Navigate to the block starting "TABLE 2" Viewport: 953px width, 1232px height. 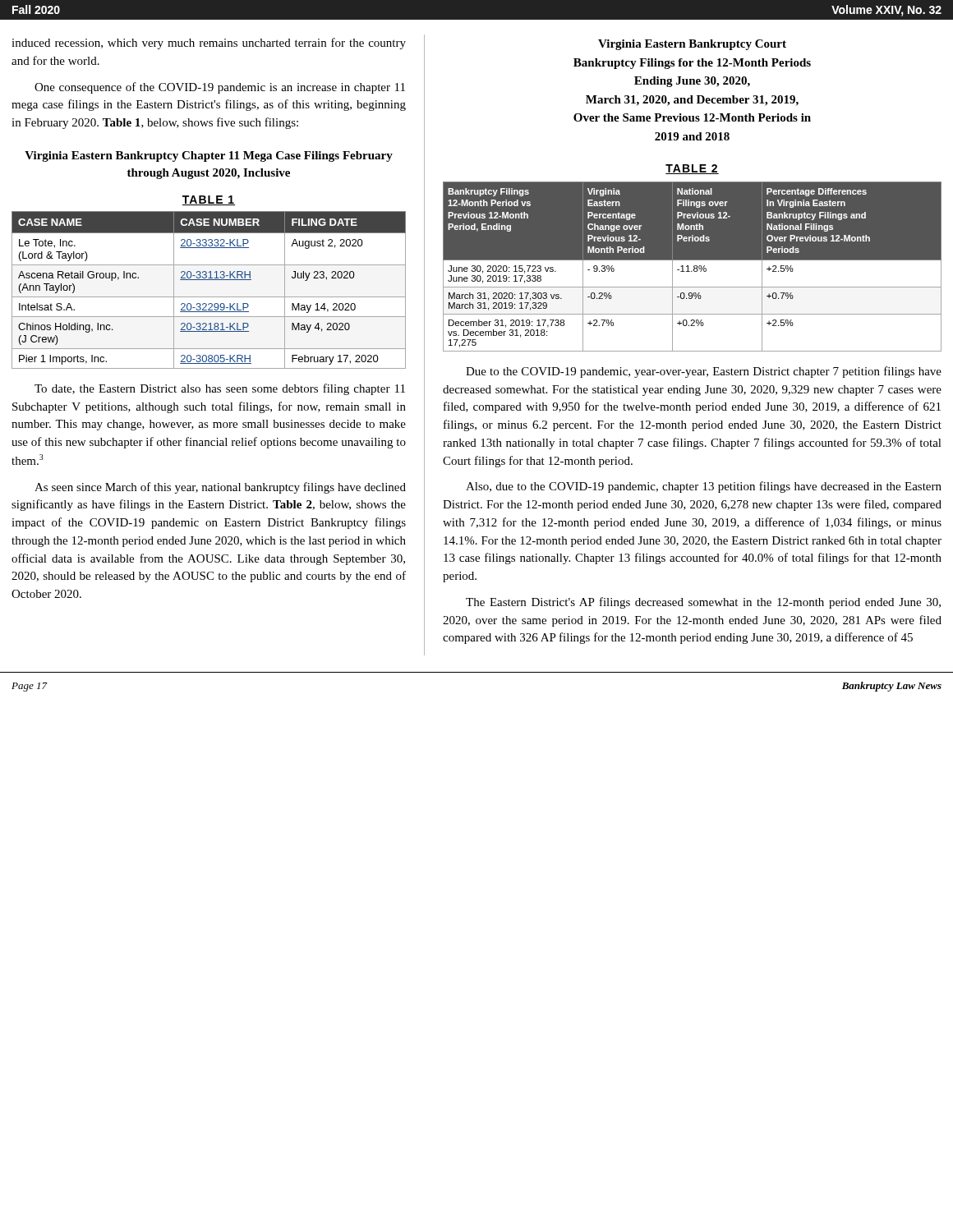tap(692, 168)
